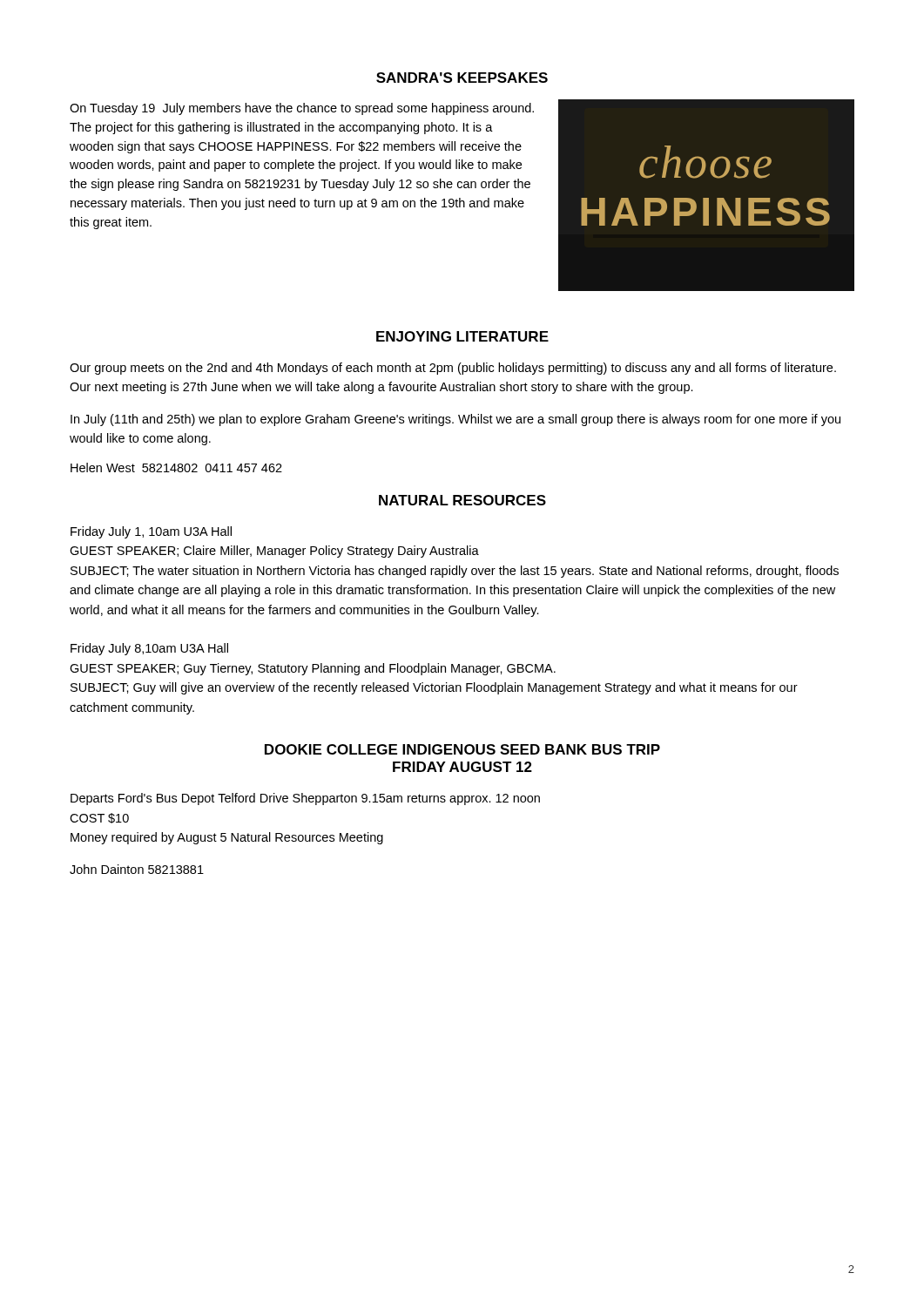This screenshot has height=1307, width=924.
Task: Click on the section header that says "ENJOYING LITERATURE"
Action: pos(462,337)
